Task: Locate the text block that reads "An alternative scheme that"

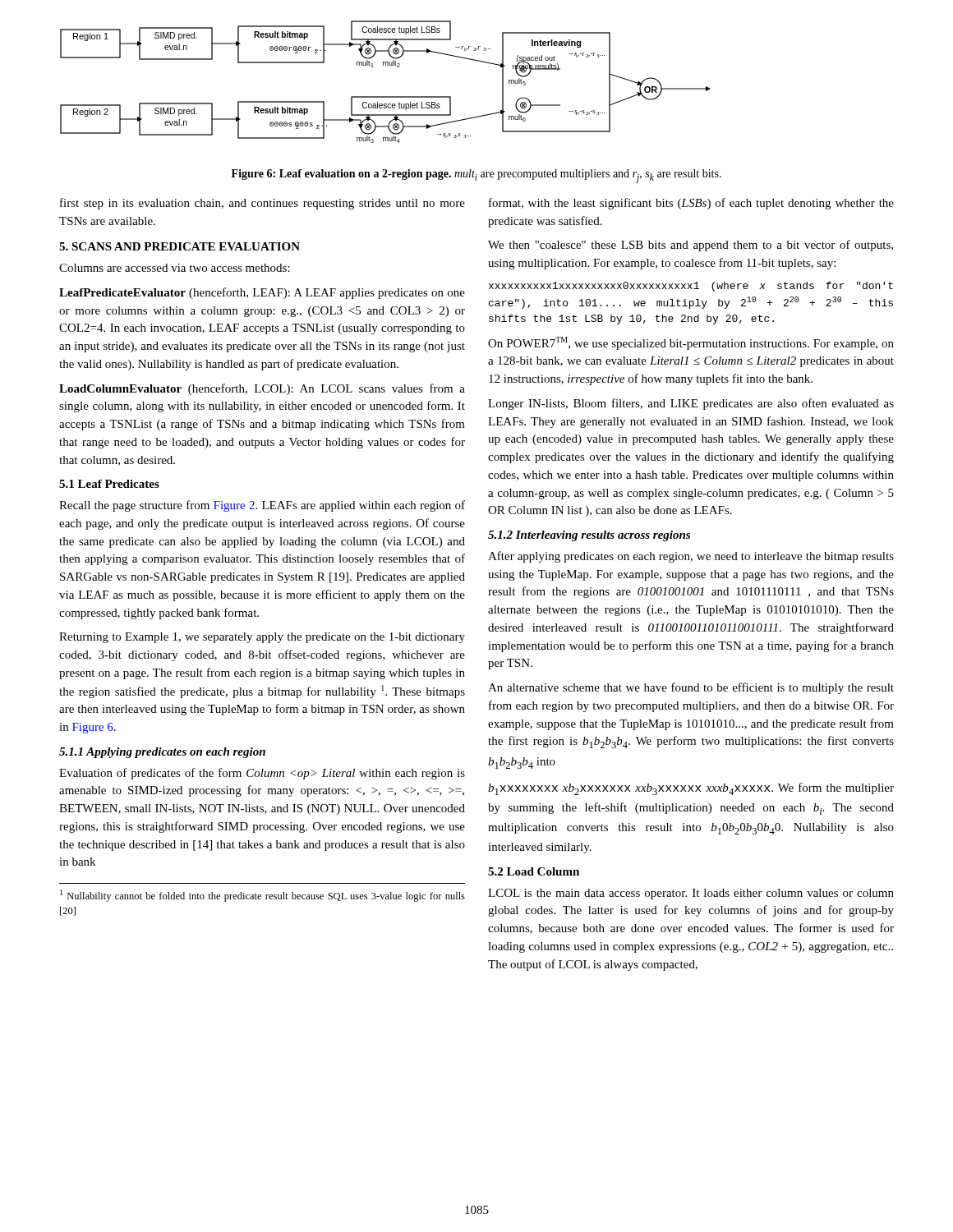Action: (691, 688)
